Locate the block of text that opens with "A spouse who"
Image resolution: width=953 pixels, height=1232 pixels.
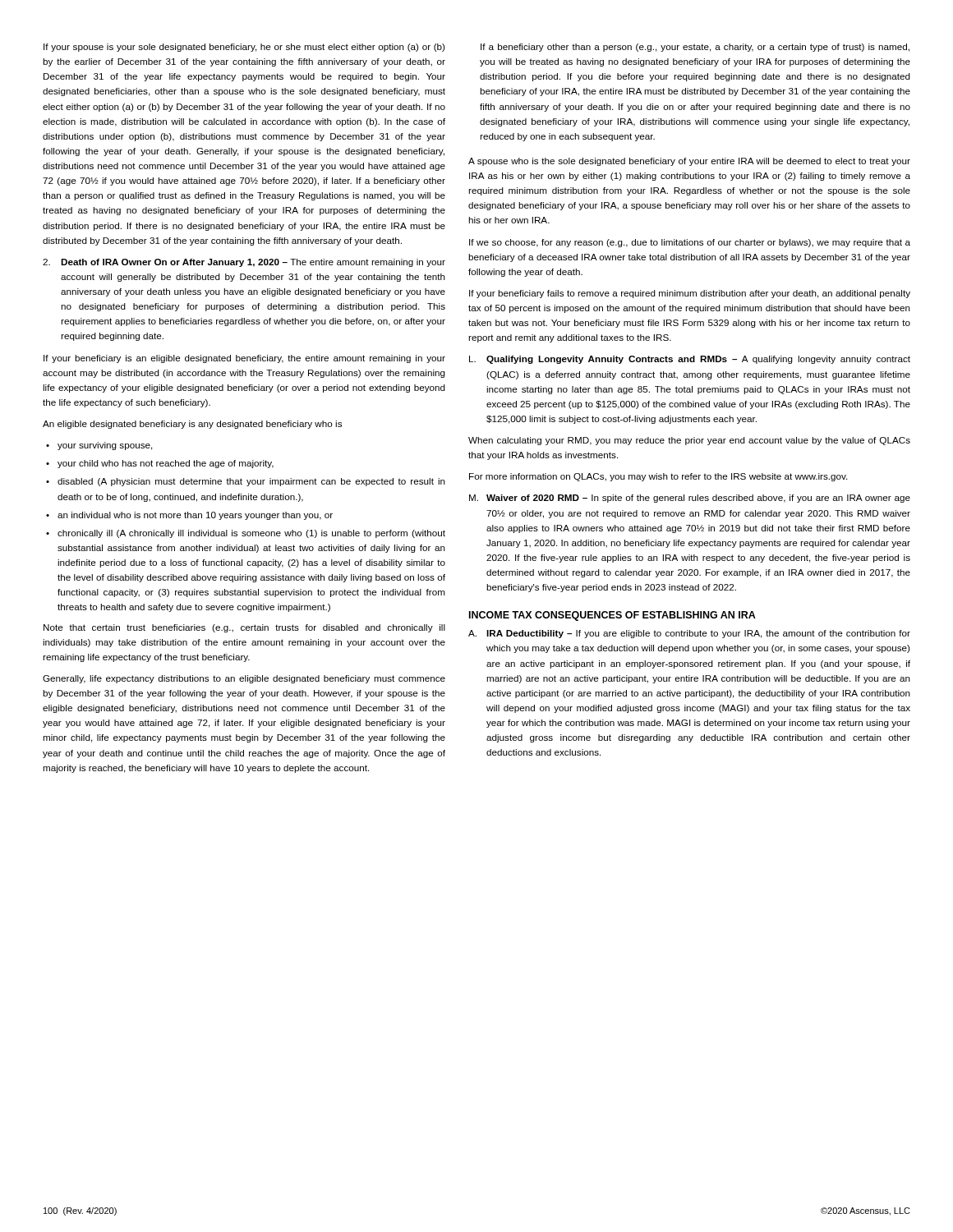coord(689,190)
